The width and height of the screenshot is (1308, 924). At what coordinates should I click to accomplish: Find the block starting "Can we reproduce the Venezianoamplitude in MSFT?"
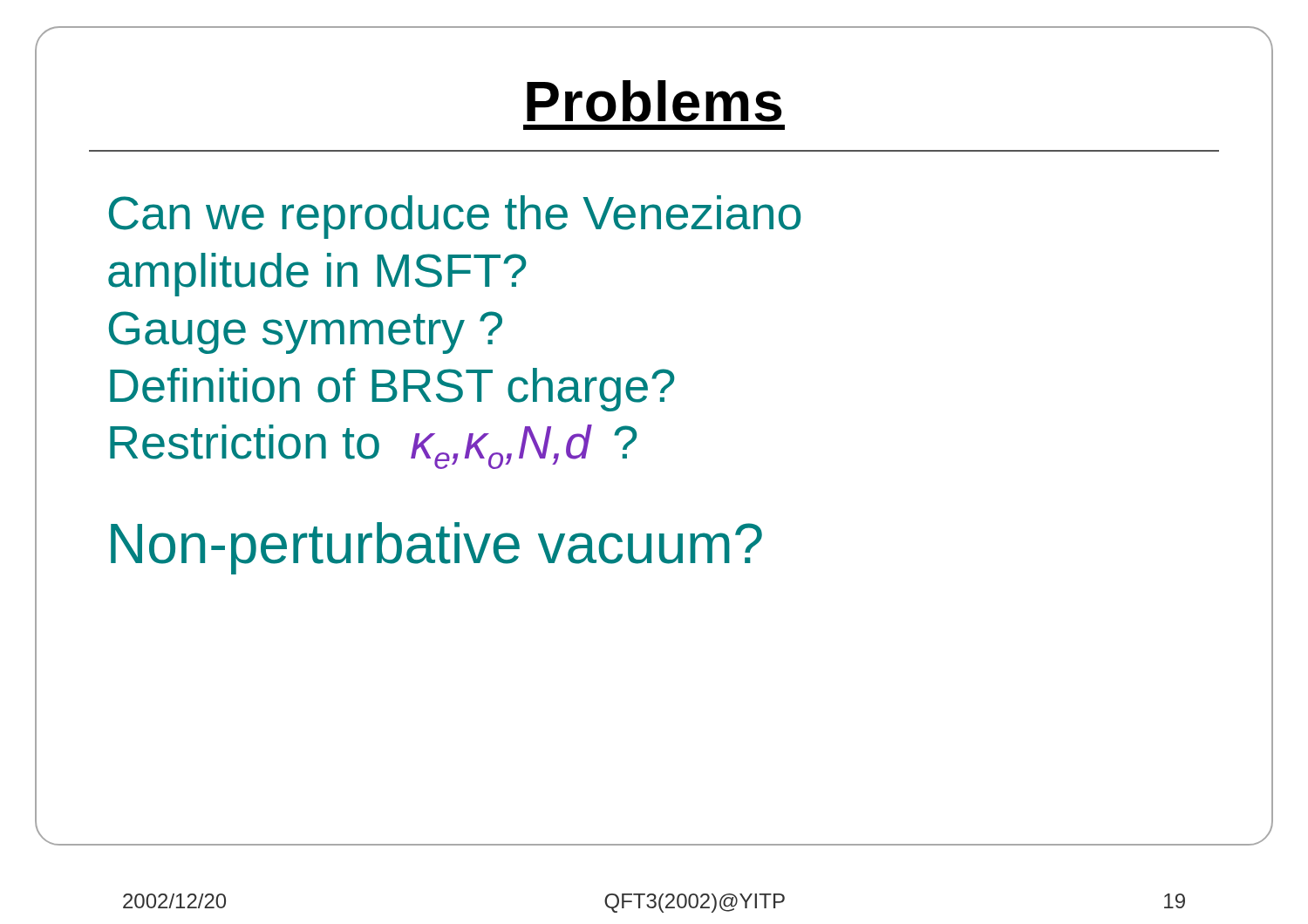(x=654, y=242)
